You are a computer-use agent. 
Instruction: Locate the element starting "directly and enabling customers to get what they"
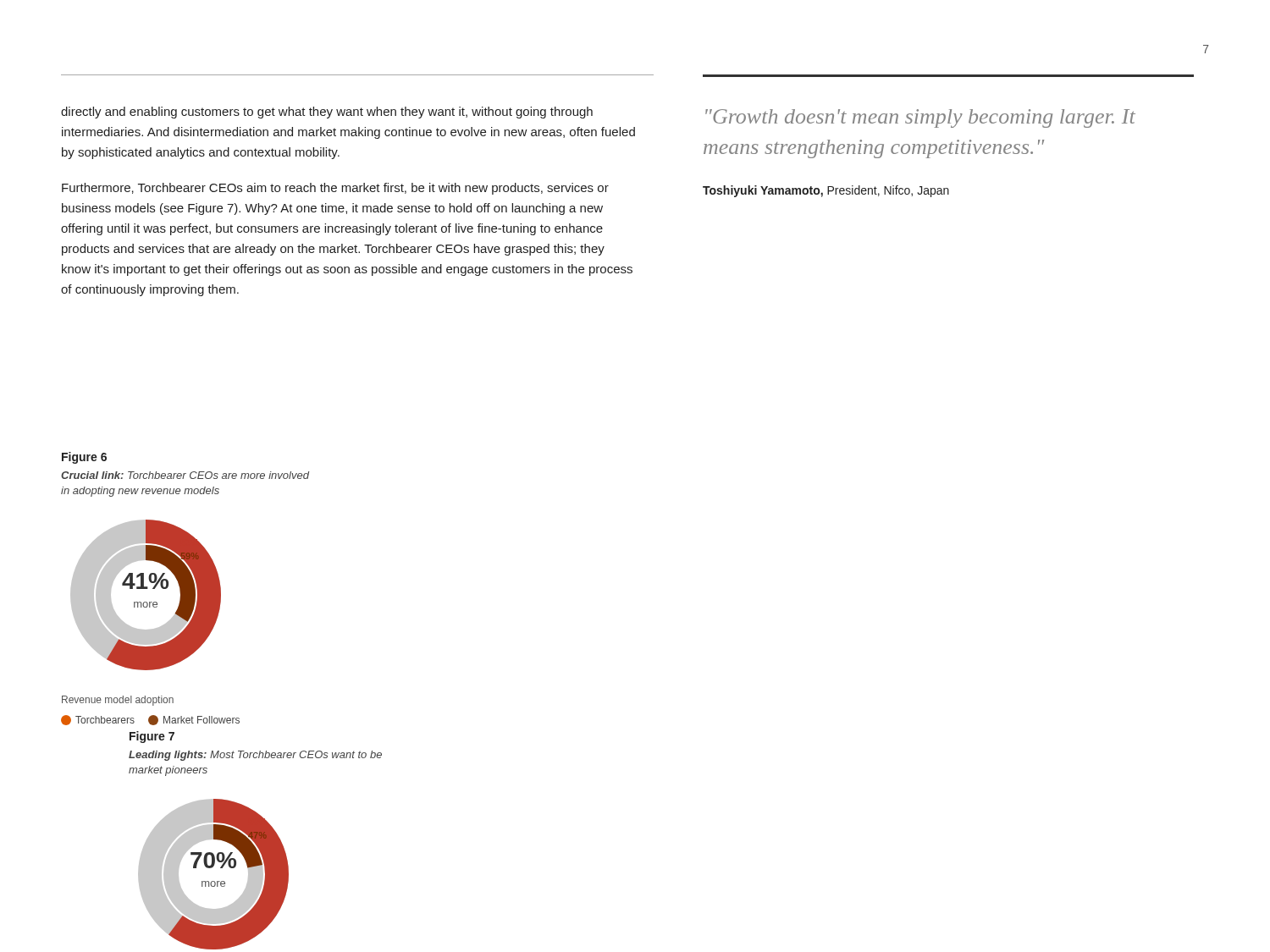click(x=349, y=201)
